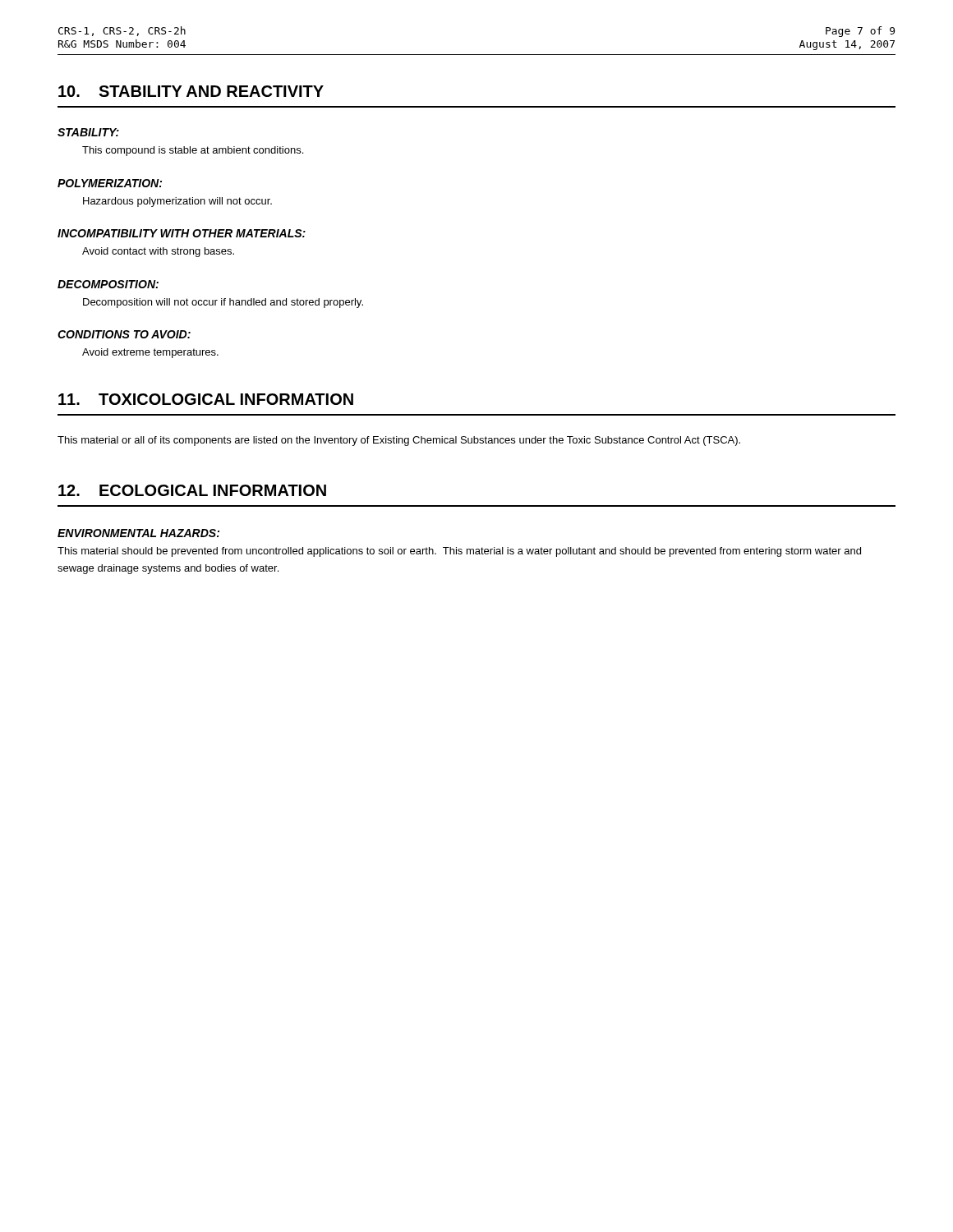
Task: Select the section header that reads "11. TOXICOLOGICAL INFORMATION"
Action: pyautogui.click(x=206, y=399)
